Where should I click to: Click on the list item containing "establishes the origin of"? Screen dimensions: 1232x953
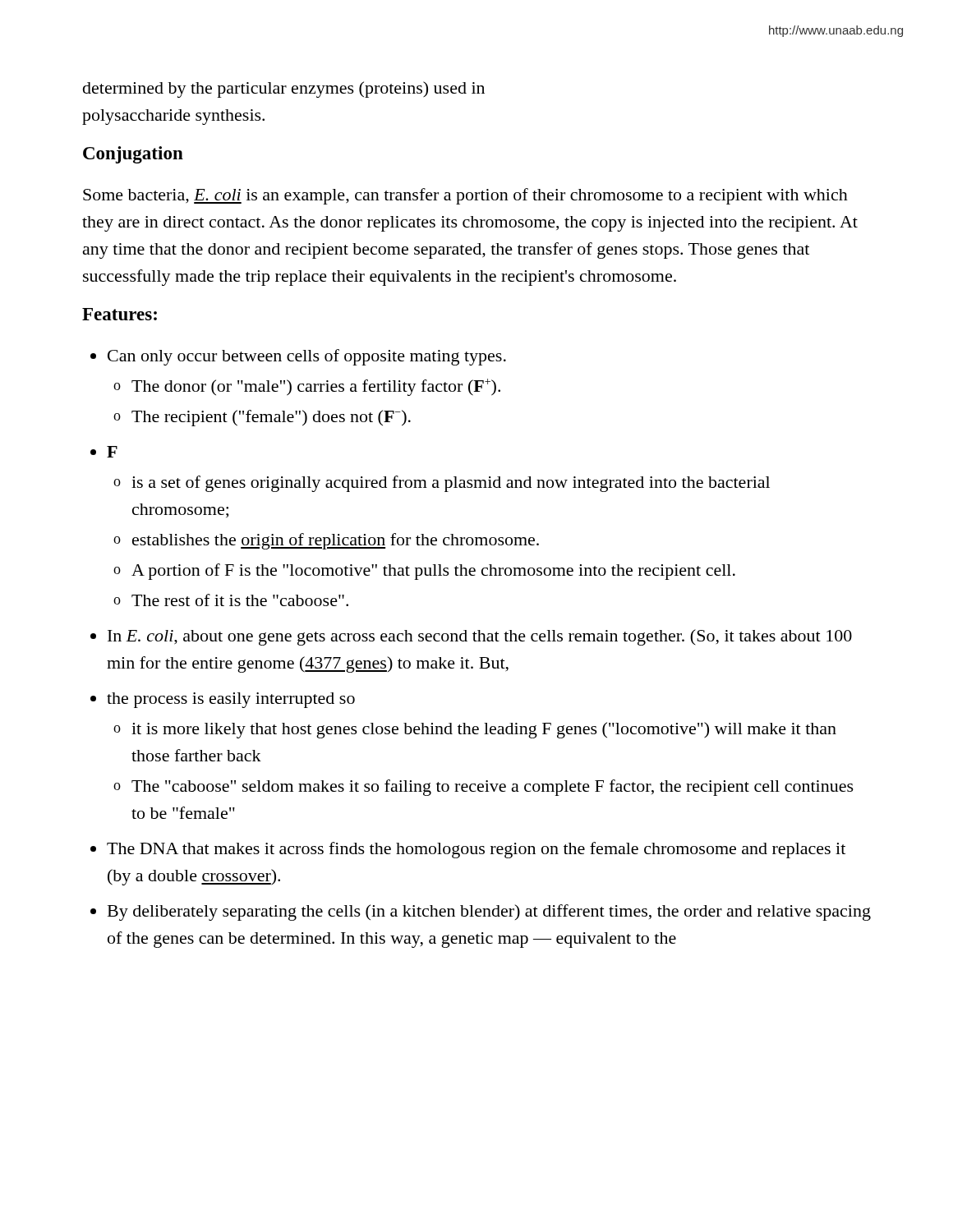click(x=336, y=539)
